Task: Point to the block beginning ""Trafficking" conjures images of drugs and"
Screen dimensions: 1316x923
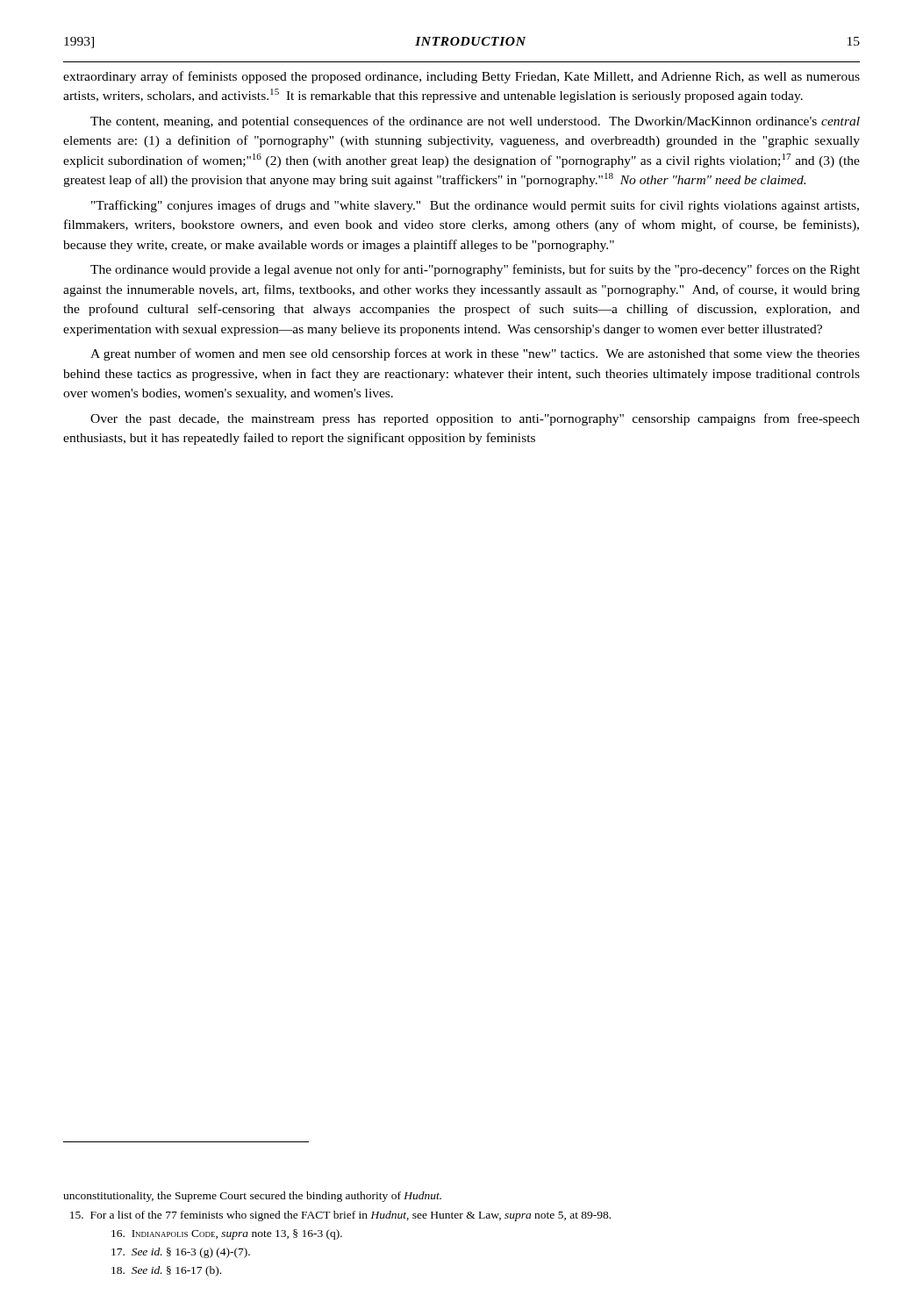Action: [x=462, y=225]
